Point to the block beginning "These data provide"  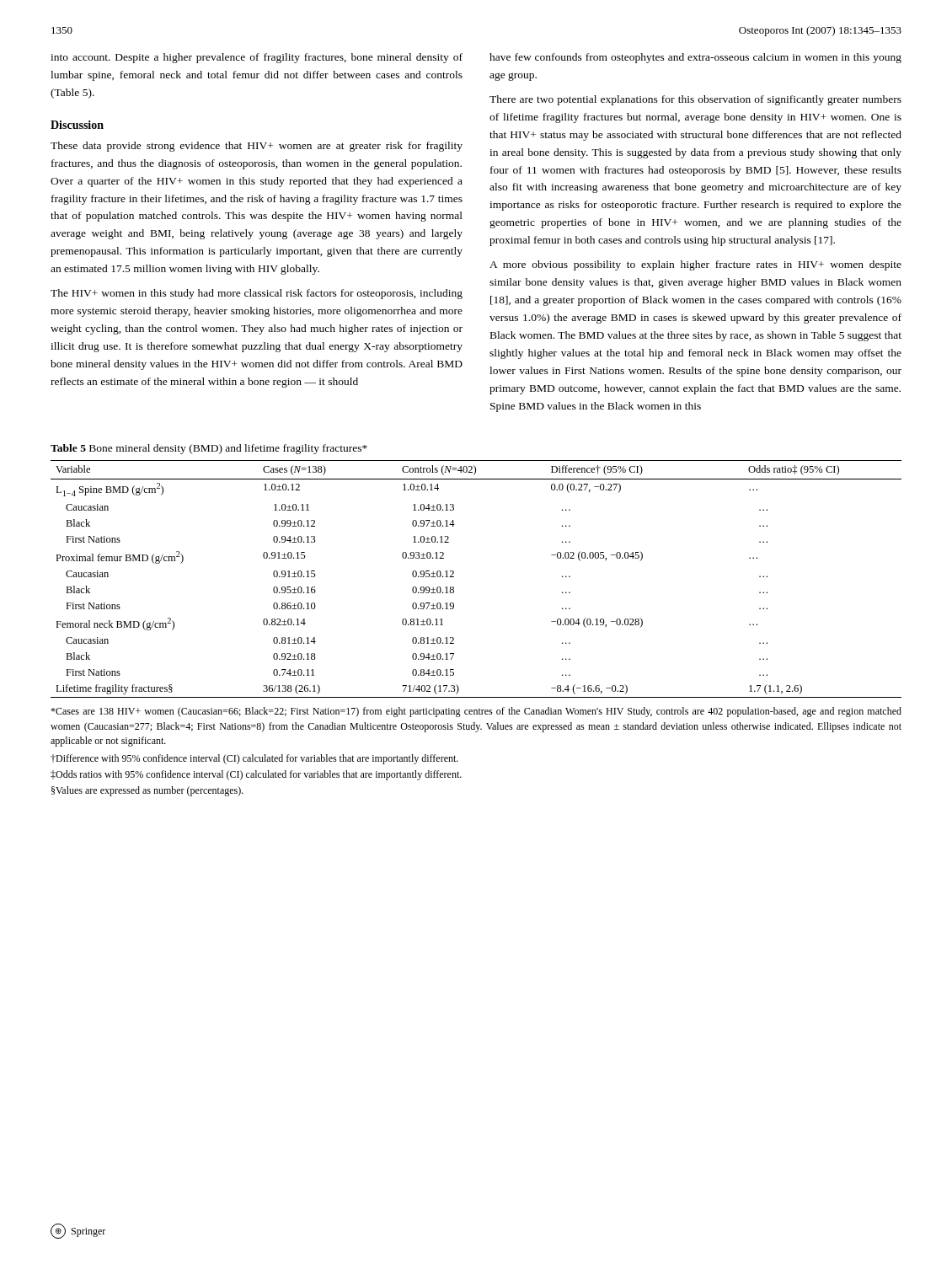(257, 207)
